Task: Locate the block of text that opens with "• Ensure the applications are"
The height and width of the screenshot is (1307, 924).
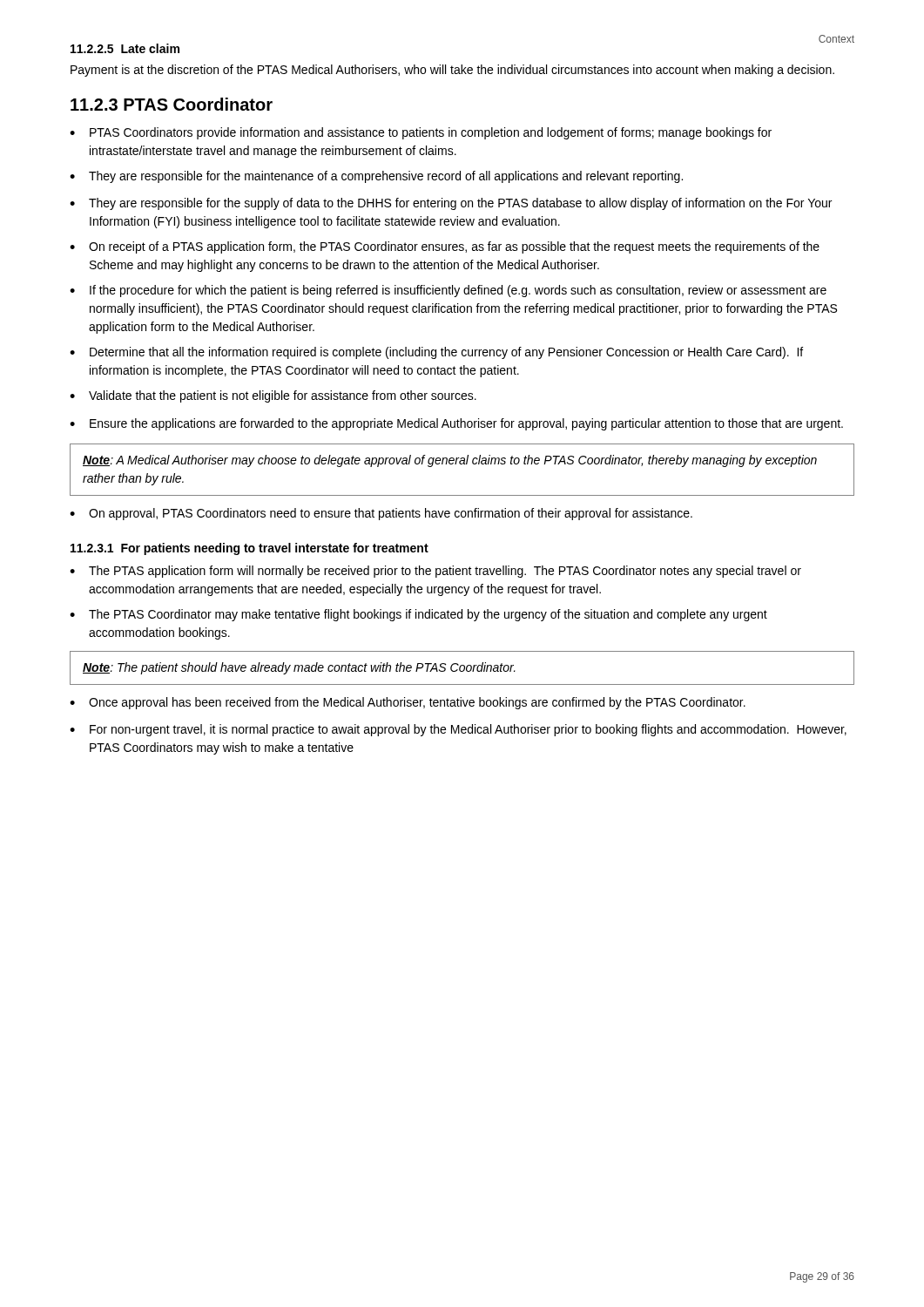Action: 462,425
